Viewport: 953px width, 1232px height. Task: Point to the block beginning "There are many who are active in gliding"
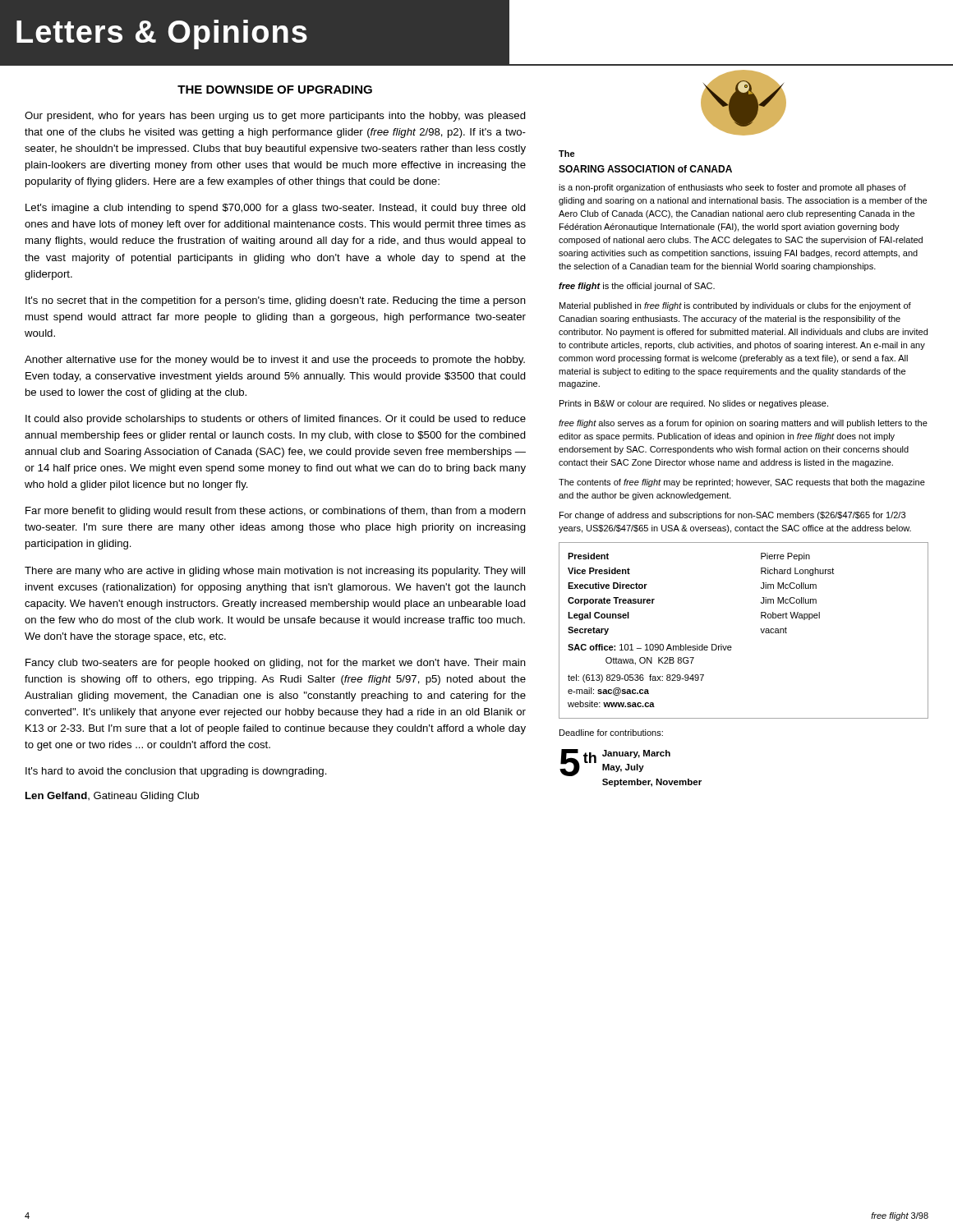point(275,603)
